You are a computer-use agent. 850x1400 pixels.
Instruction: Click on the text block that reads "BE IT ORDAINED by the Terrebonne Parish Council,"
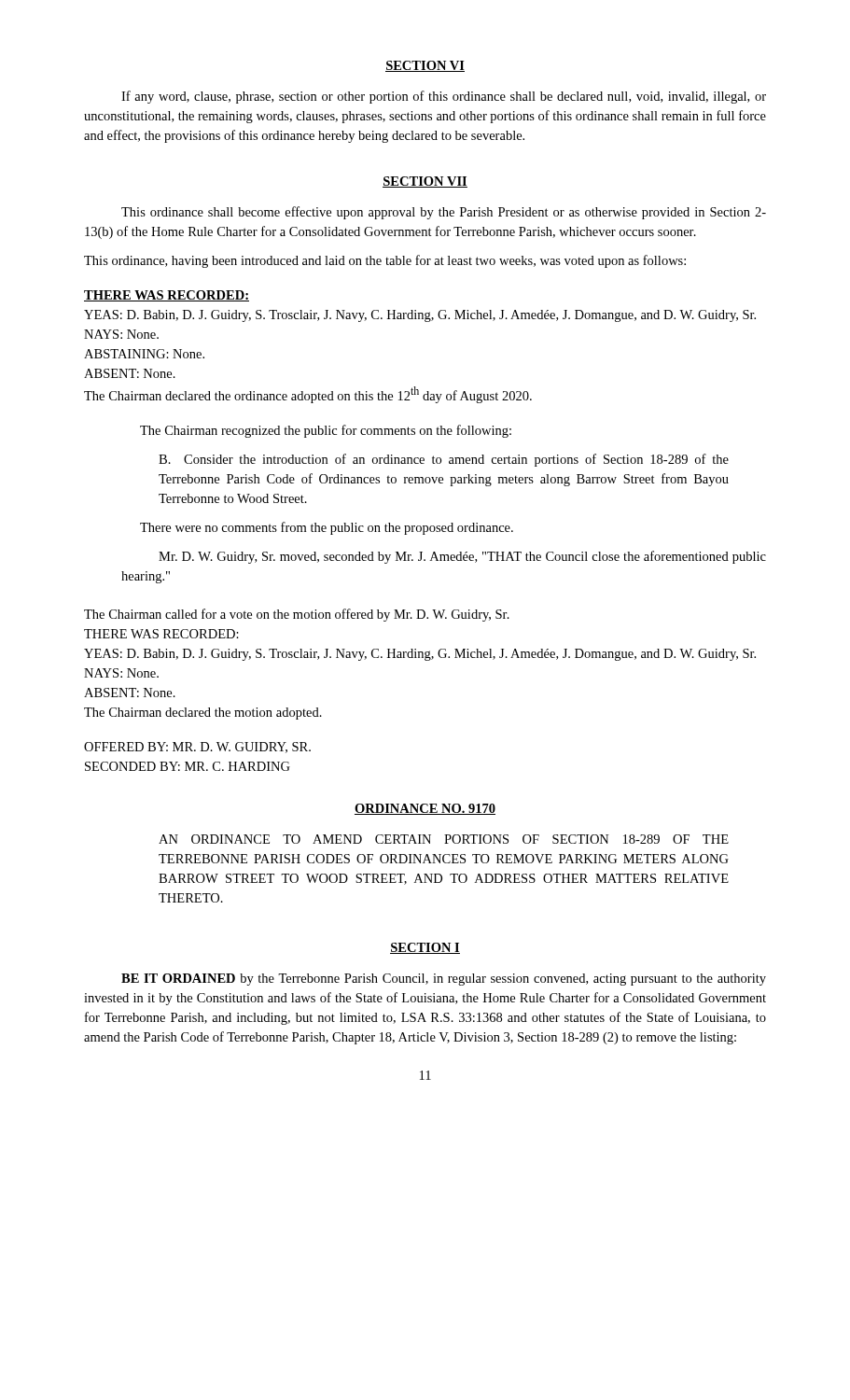click(425, 1008)
